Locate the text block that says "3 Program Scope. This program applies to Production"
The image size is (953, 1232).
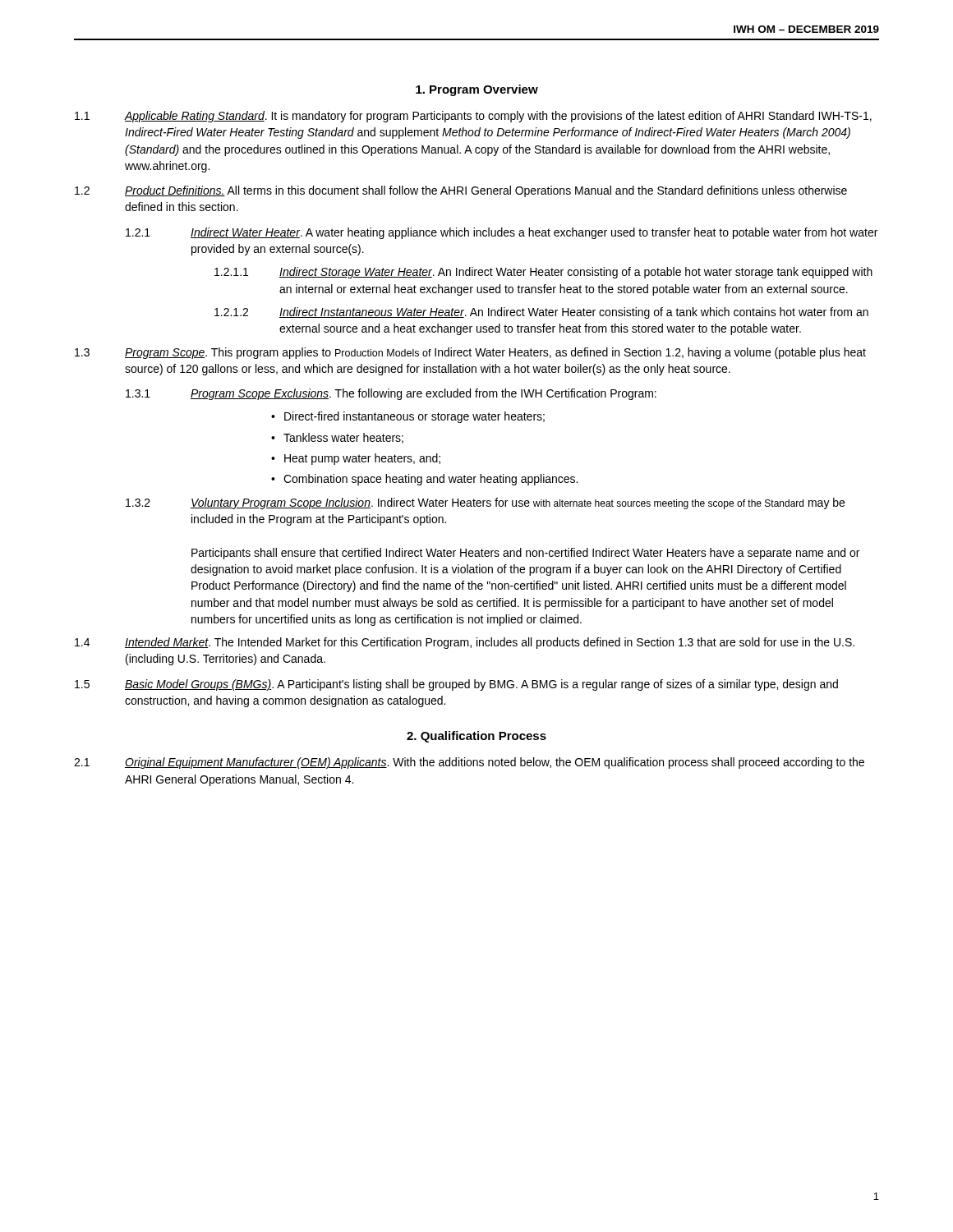(x=476, y=360)
